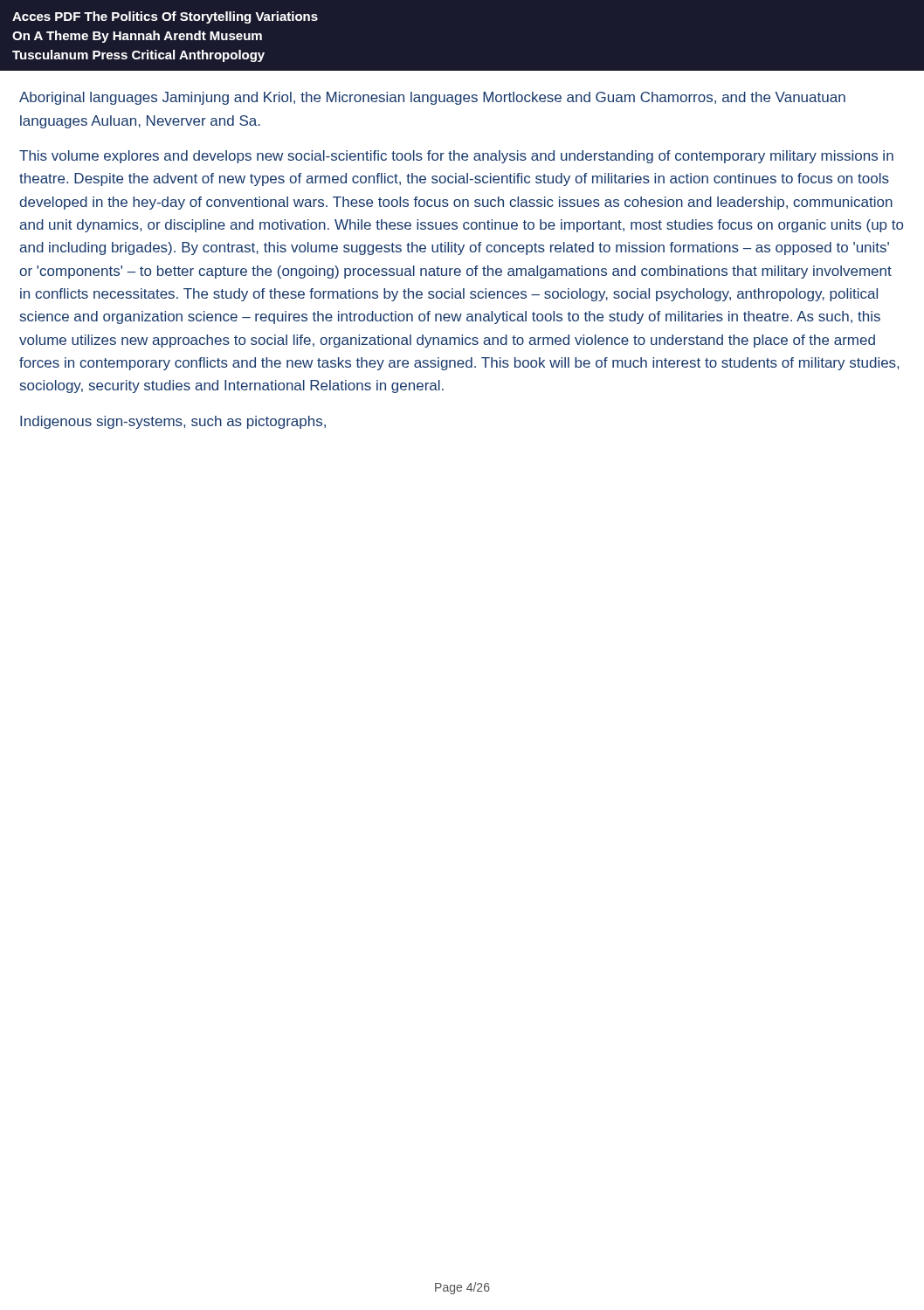The width and height of the screenshot is (924, 1310).
Task: Click the passage that begins "This volume explores and"
Action: tap(462, 271)
